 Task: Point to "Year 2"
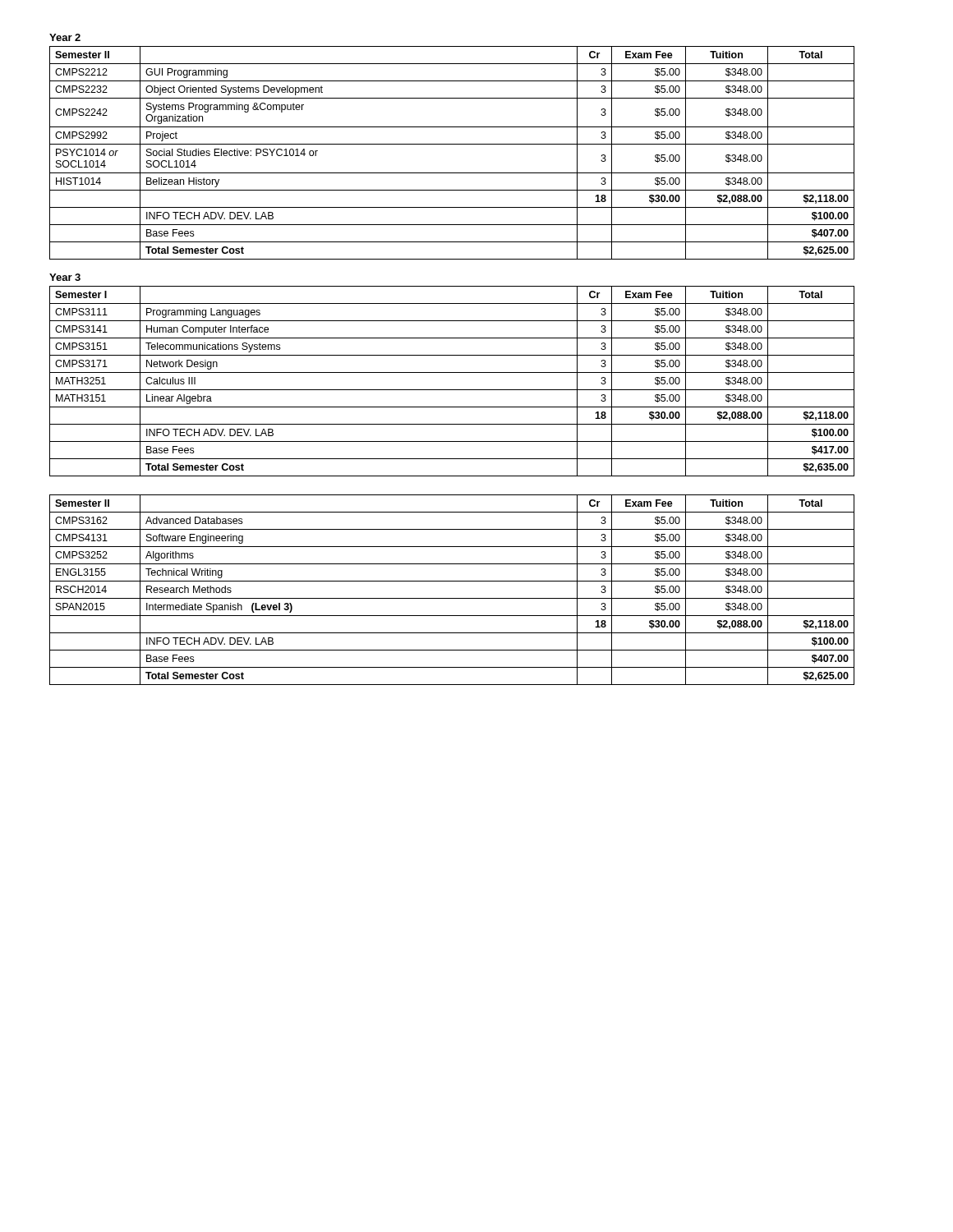[65, 37]
